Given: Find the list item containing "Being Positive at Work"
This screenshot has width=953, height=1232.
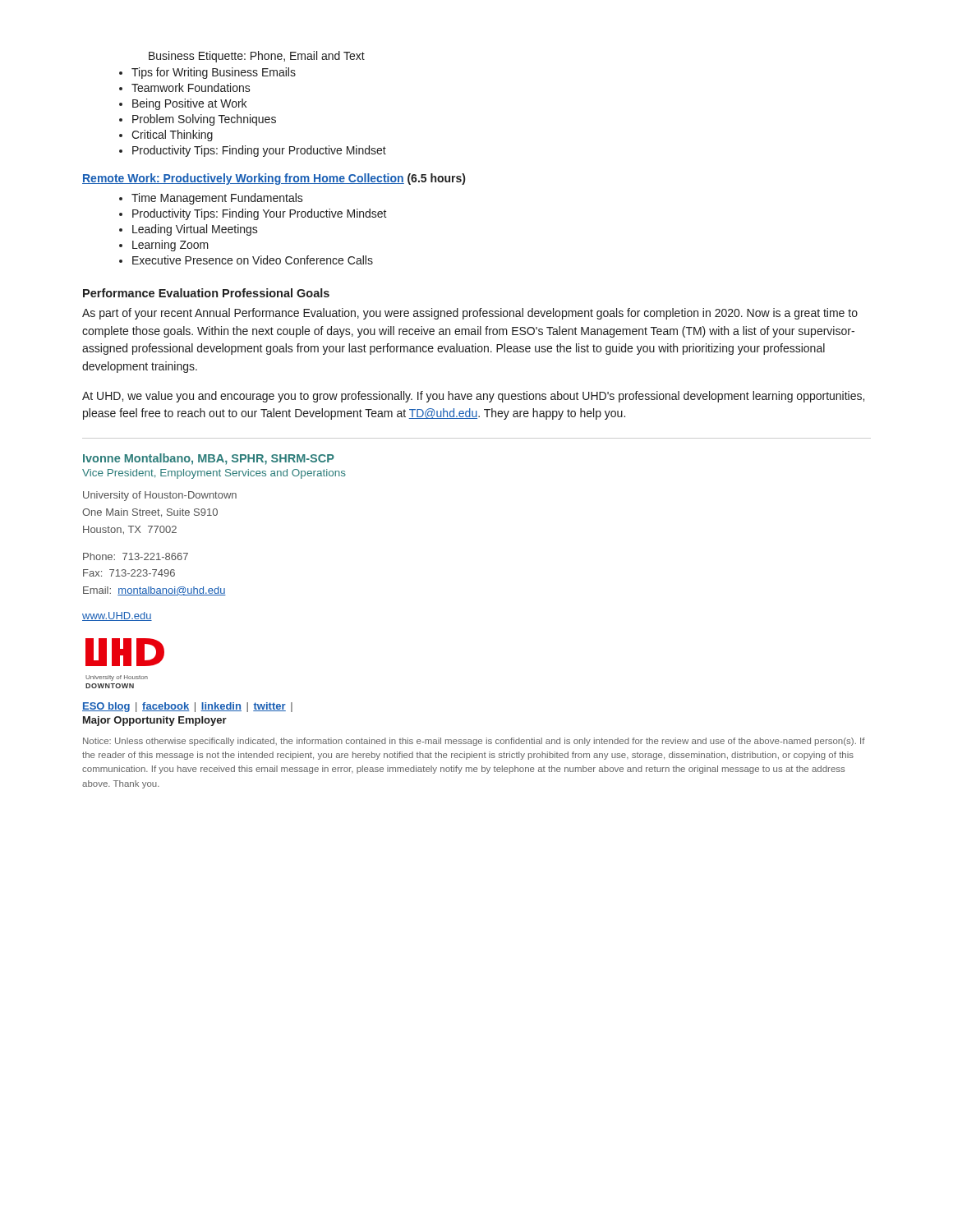Looking at the screenshot, I should coord(189,103).
